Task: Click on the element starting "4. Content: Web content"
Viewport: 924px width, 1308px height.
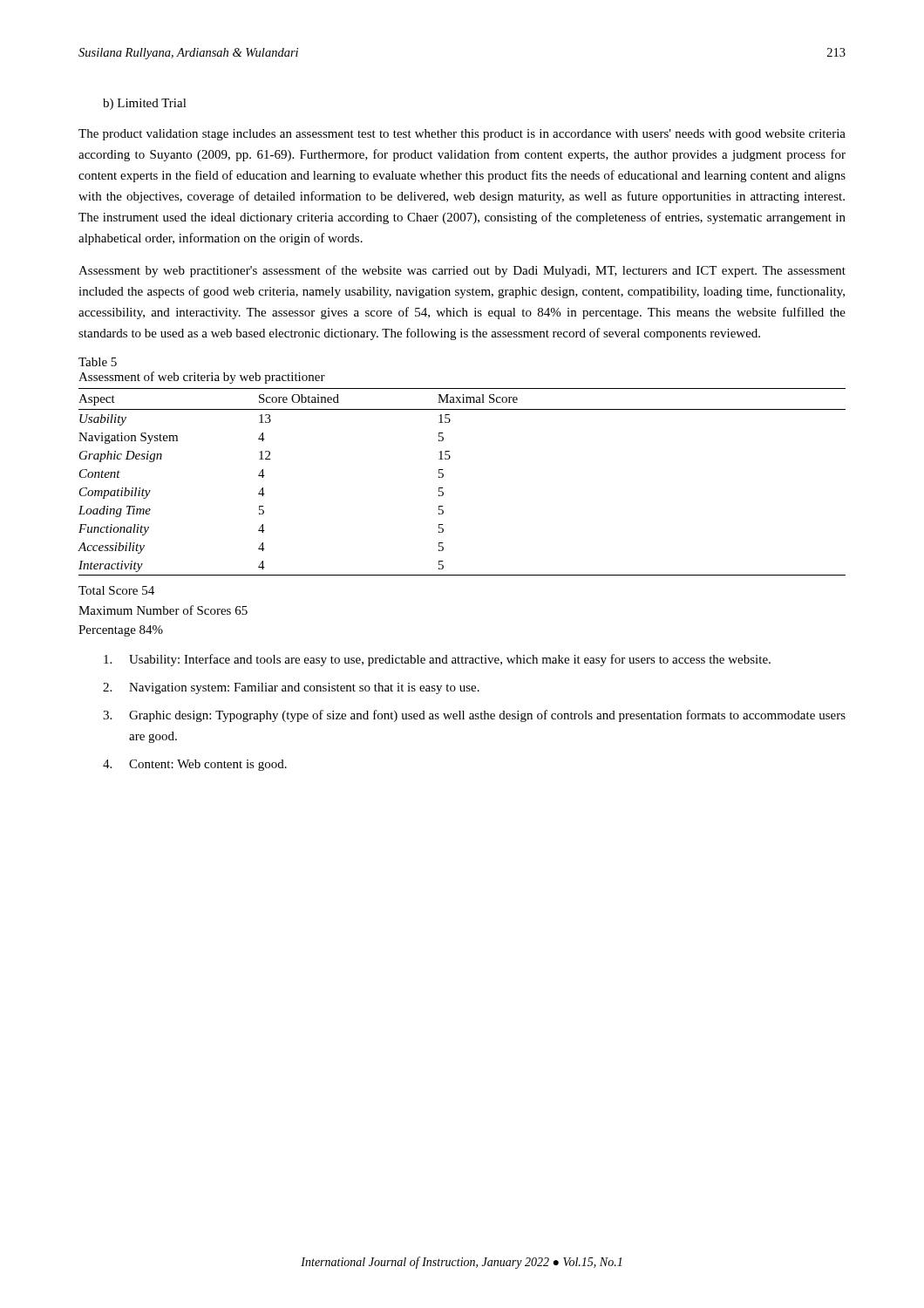Action: [195, 765]
